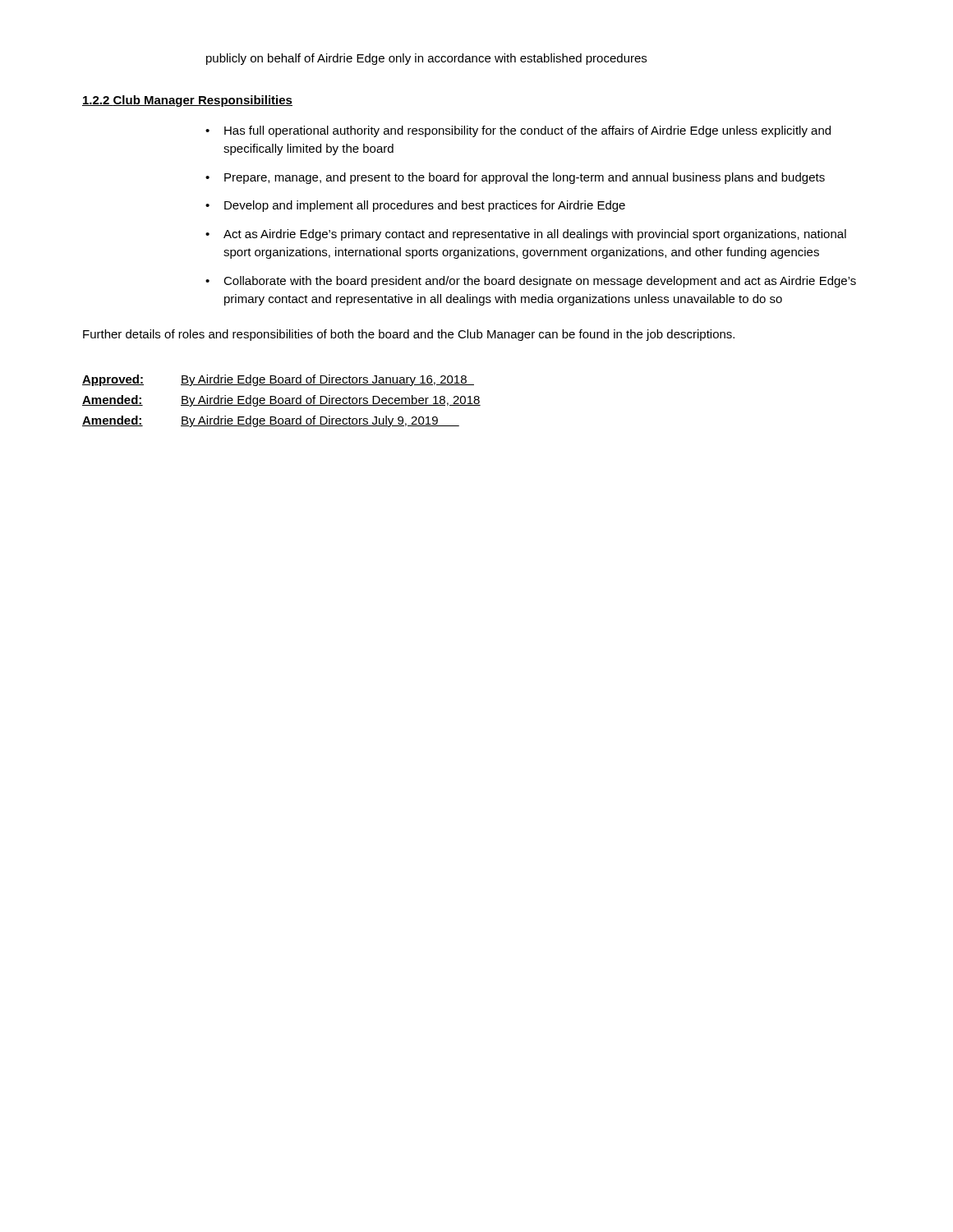This screenshot has height=1232, width=953.
Task: Find the block on this page that starts "Collaborate with the board president"
Action: 540,289
